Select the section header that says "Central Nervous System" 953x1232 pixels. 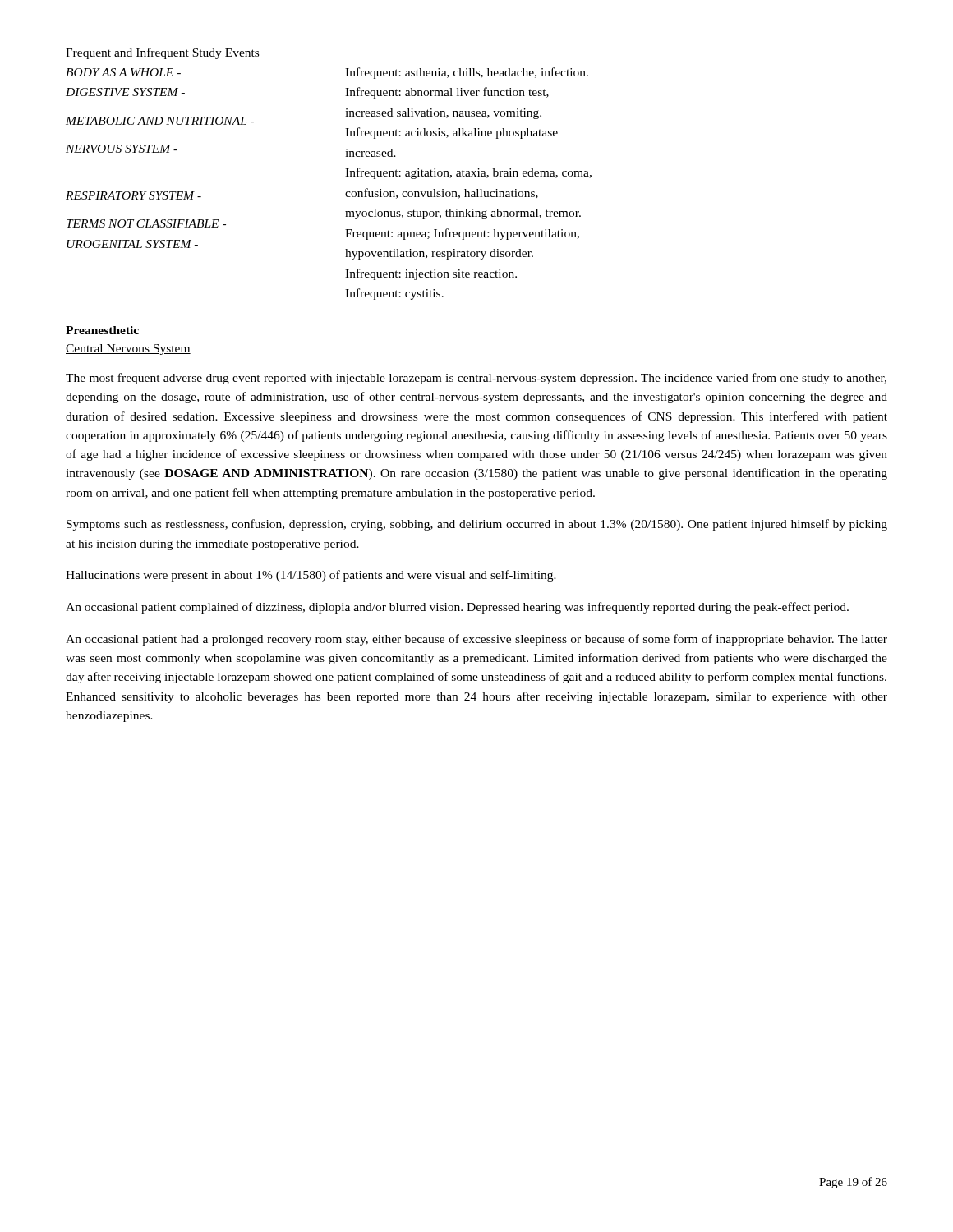pyautogui.click(x=128, y=348)
